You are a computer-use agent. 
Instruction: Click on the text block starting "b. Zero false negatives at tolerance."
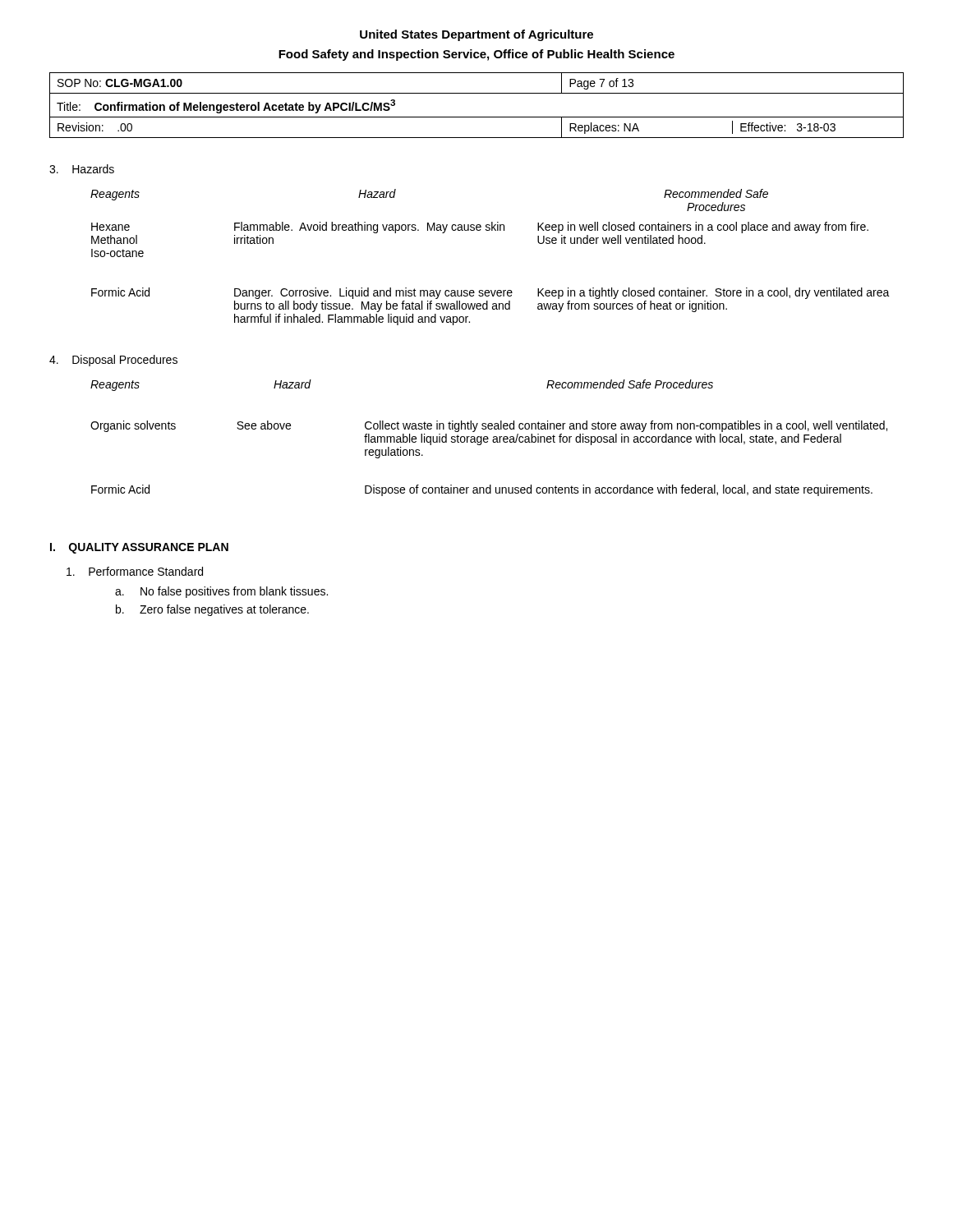[212, 609]
